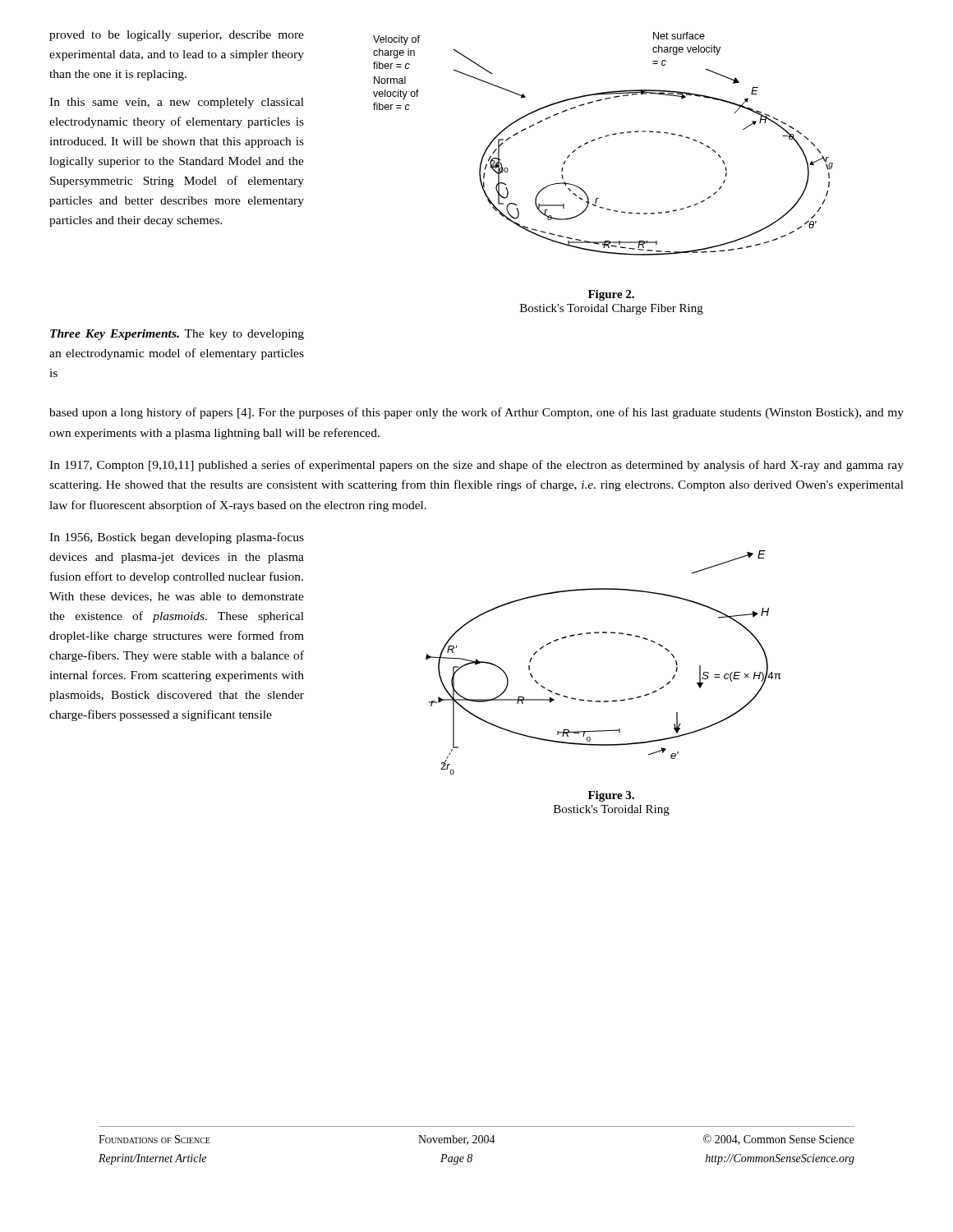953x1232 pixels.
Task: Point to the passage starting "In 1917, Compton [9,10,11] published a"
Action: [476, 485]
